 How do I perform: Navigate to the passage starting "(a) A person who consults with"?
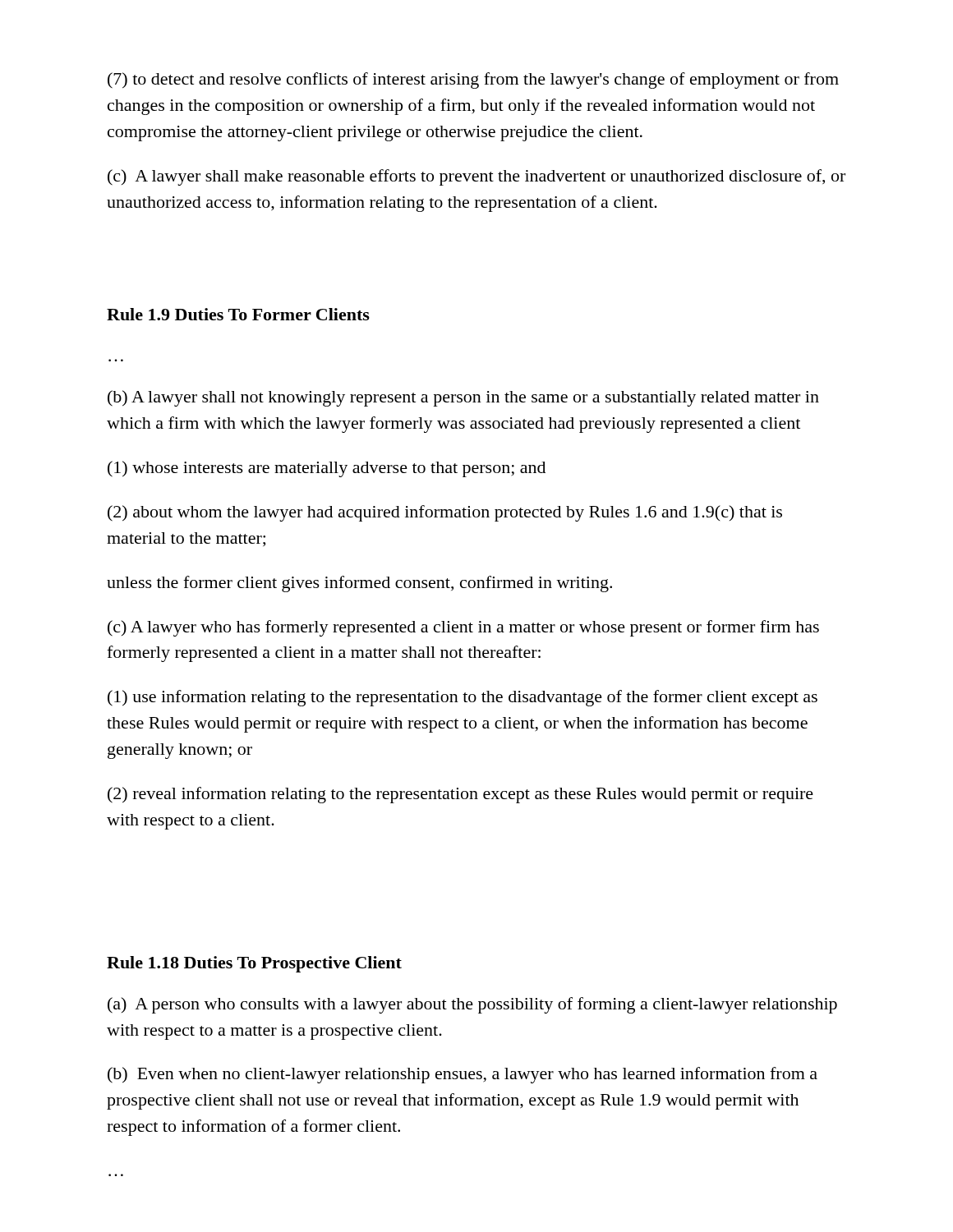(472, 1016)
